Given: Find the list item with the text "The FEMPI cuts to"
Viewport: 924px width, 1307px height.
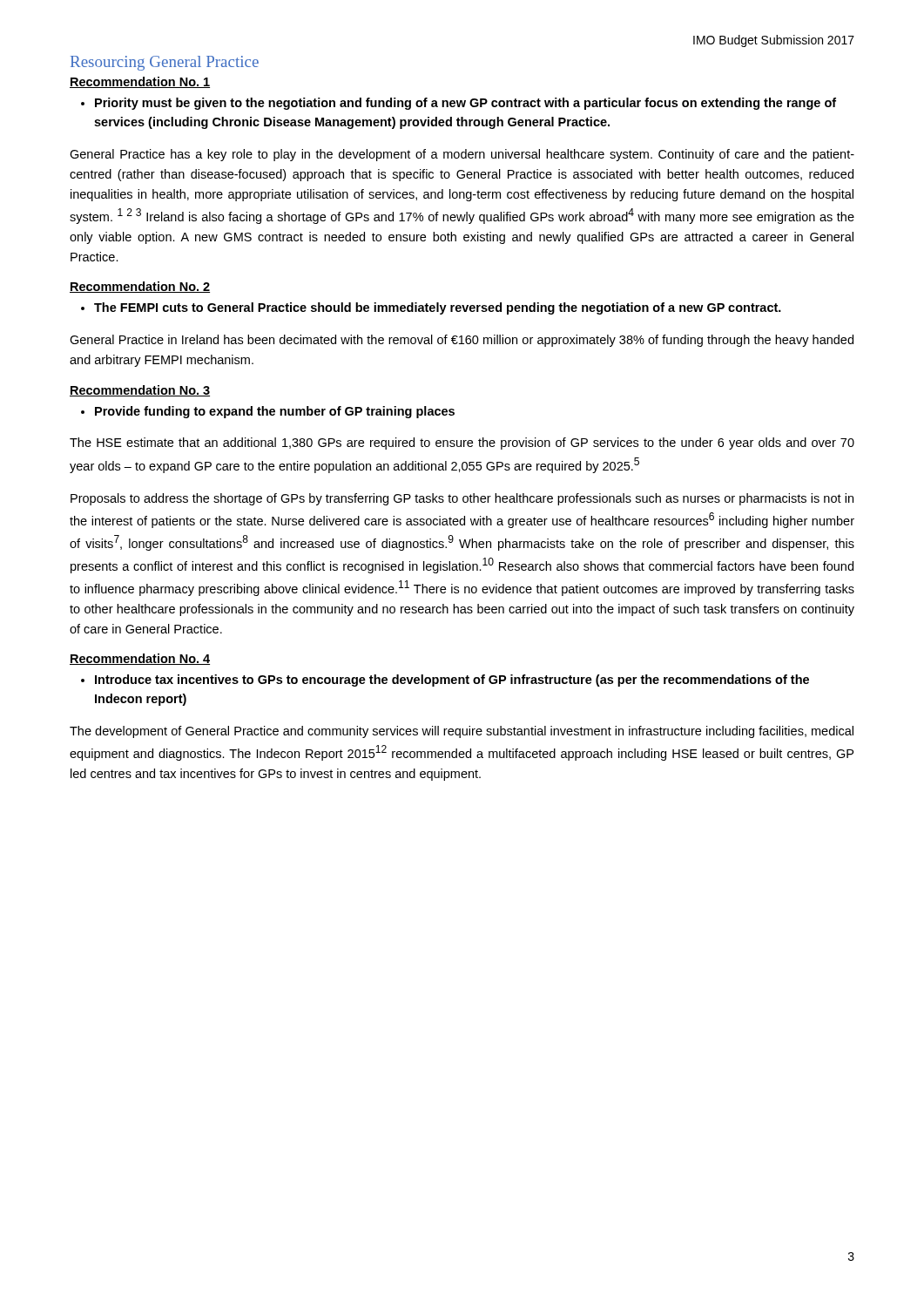Looking at the screenshot, I should [x=462, y=309].
